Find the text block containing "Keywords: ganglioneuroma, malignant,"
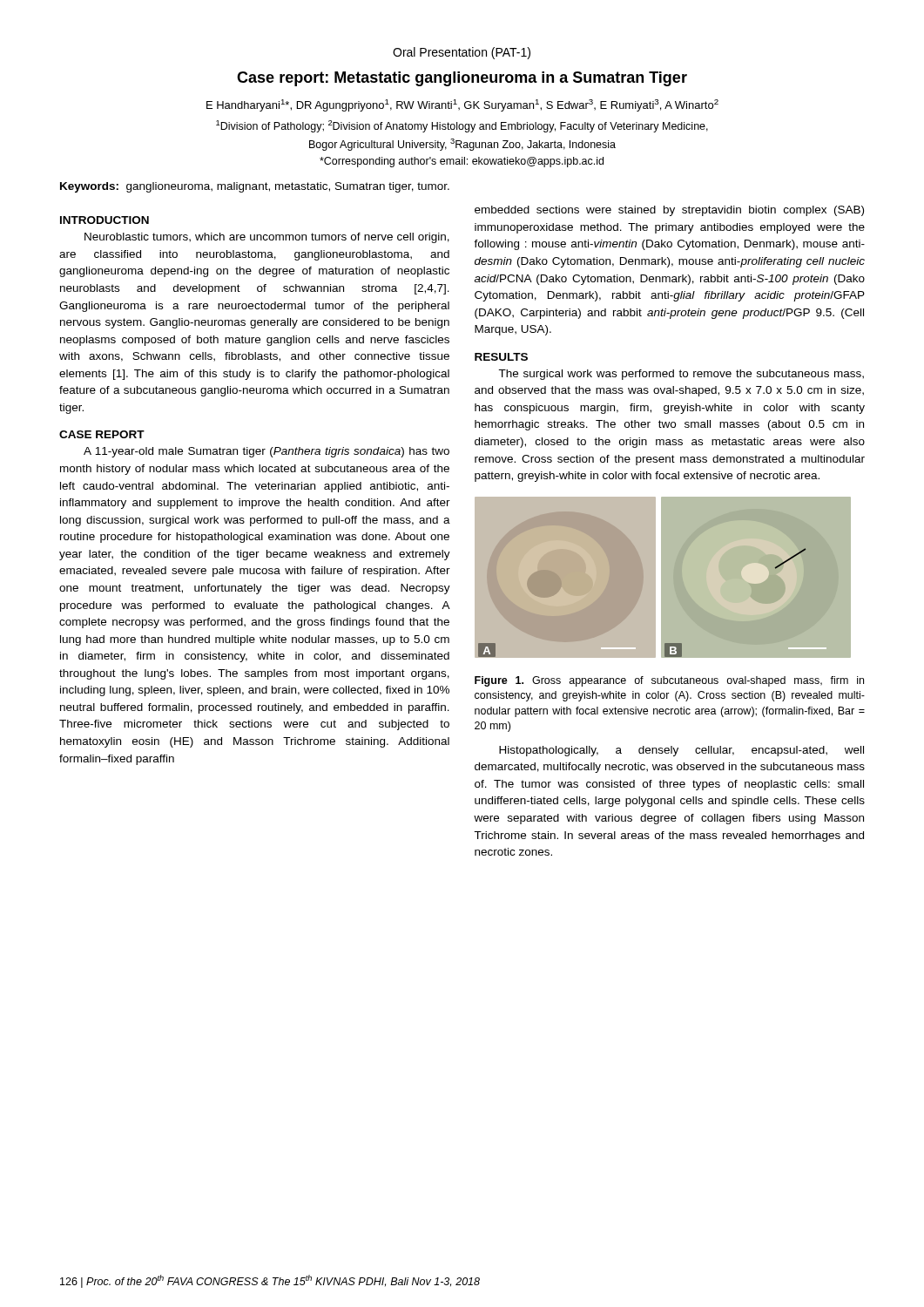 (255, 186)
